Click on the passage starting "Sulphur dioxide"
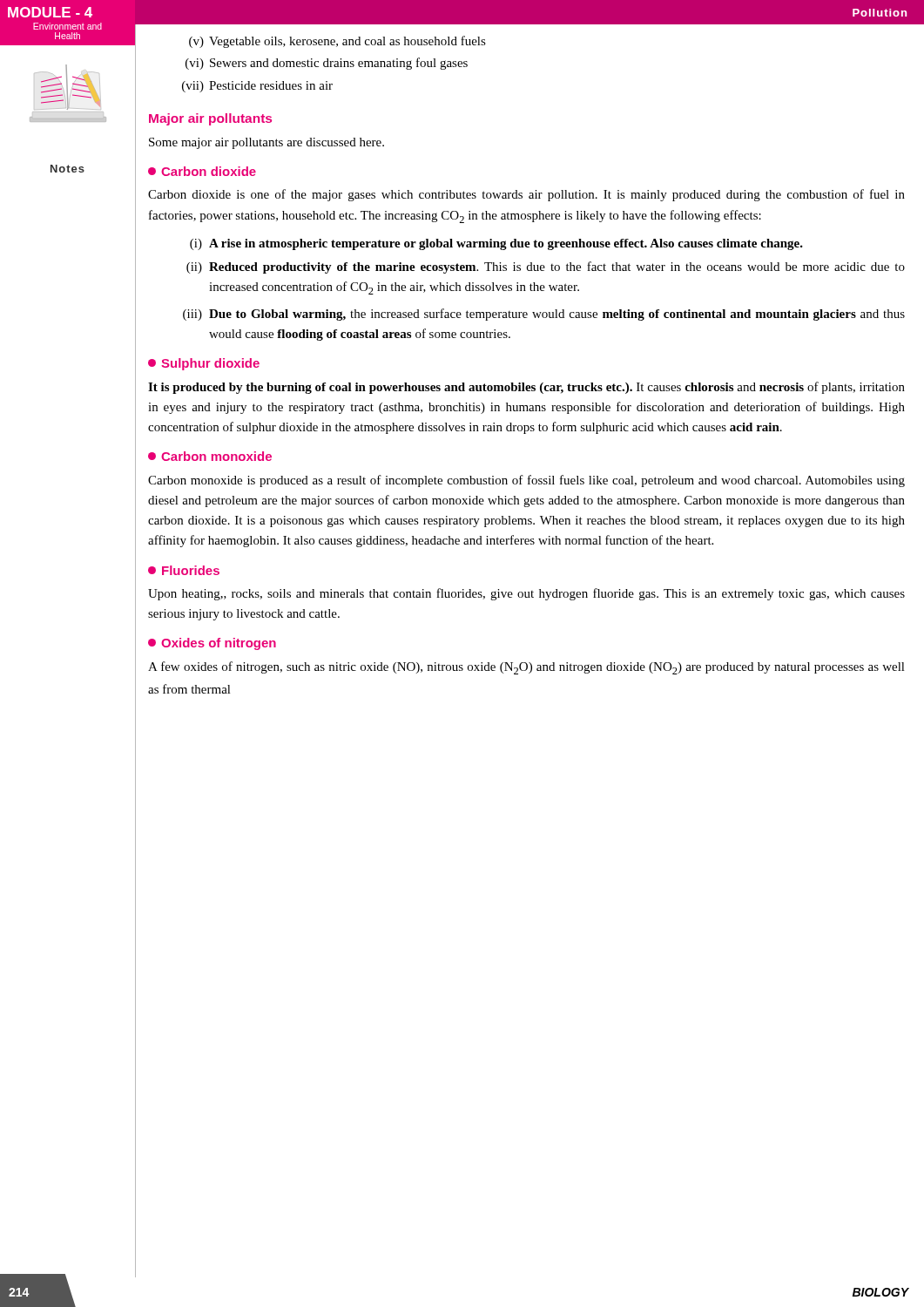 pyautogui.click(x=204, y=363)
